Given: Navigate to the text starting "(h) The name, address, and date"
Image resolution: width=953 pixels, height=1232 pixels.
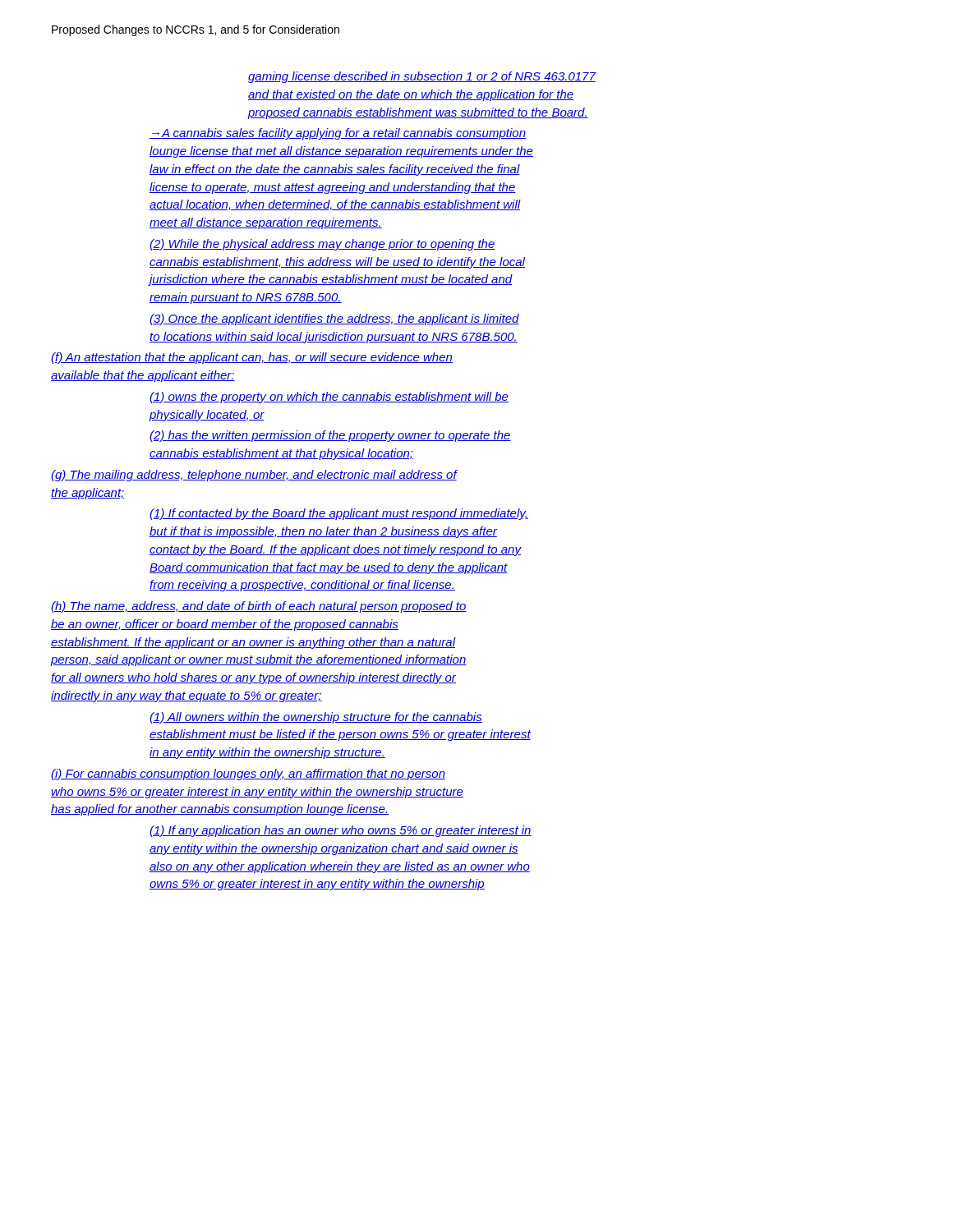Looking at the screenshot, I should 259,650.
